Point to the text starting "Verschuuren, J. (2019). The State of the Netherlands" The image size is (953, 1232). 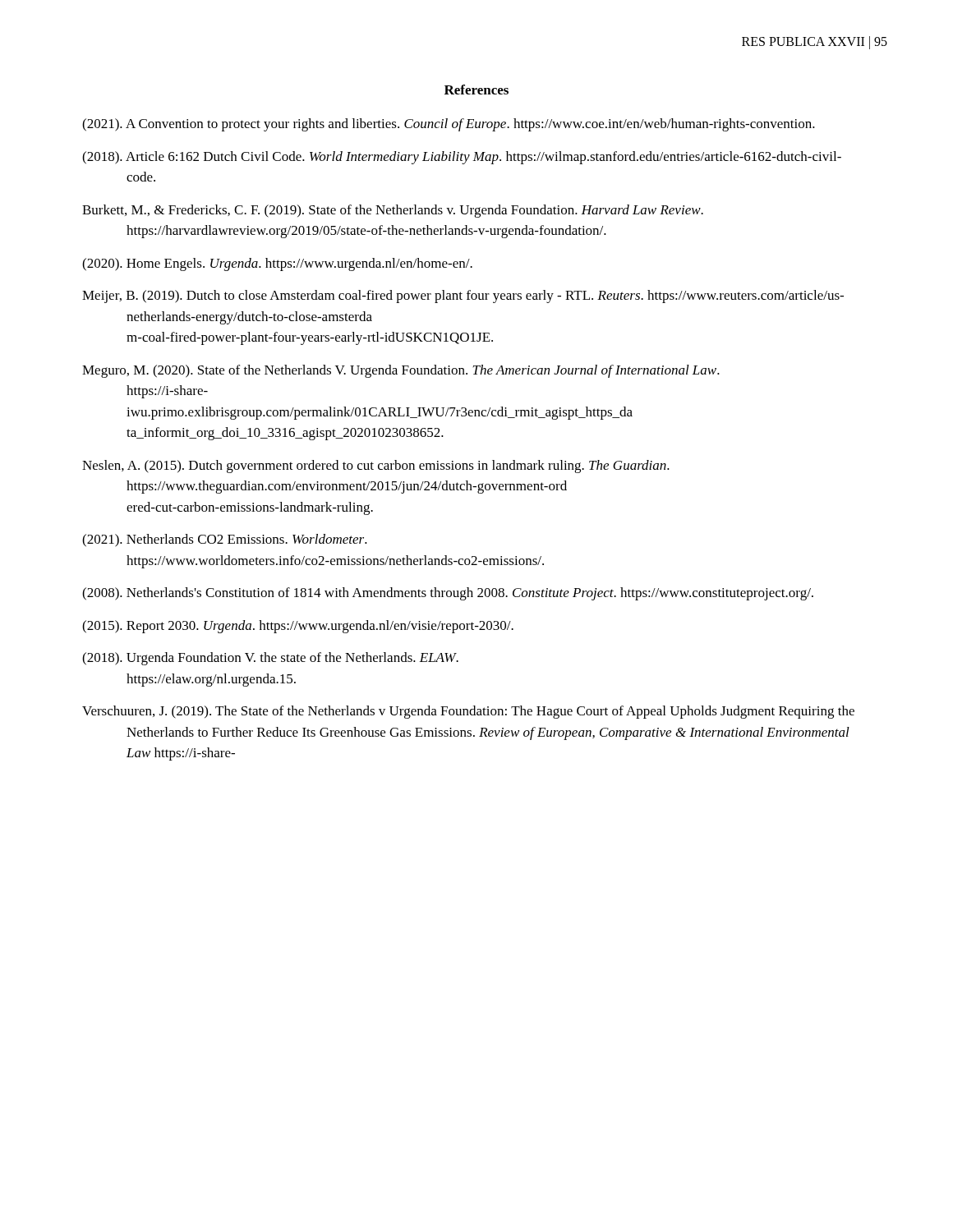476,732
